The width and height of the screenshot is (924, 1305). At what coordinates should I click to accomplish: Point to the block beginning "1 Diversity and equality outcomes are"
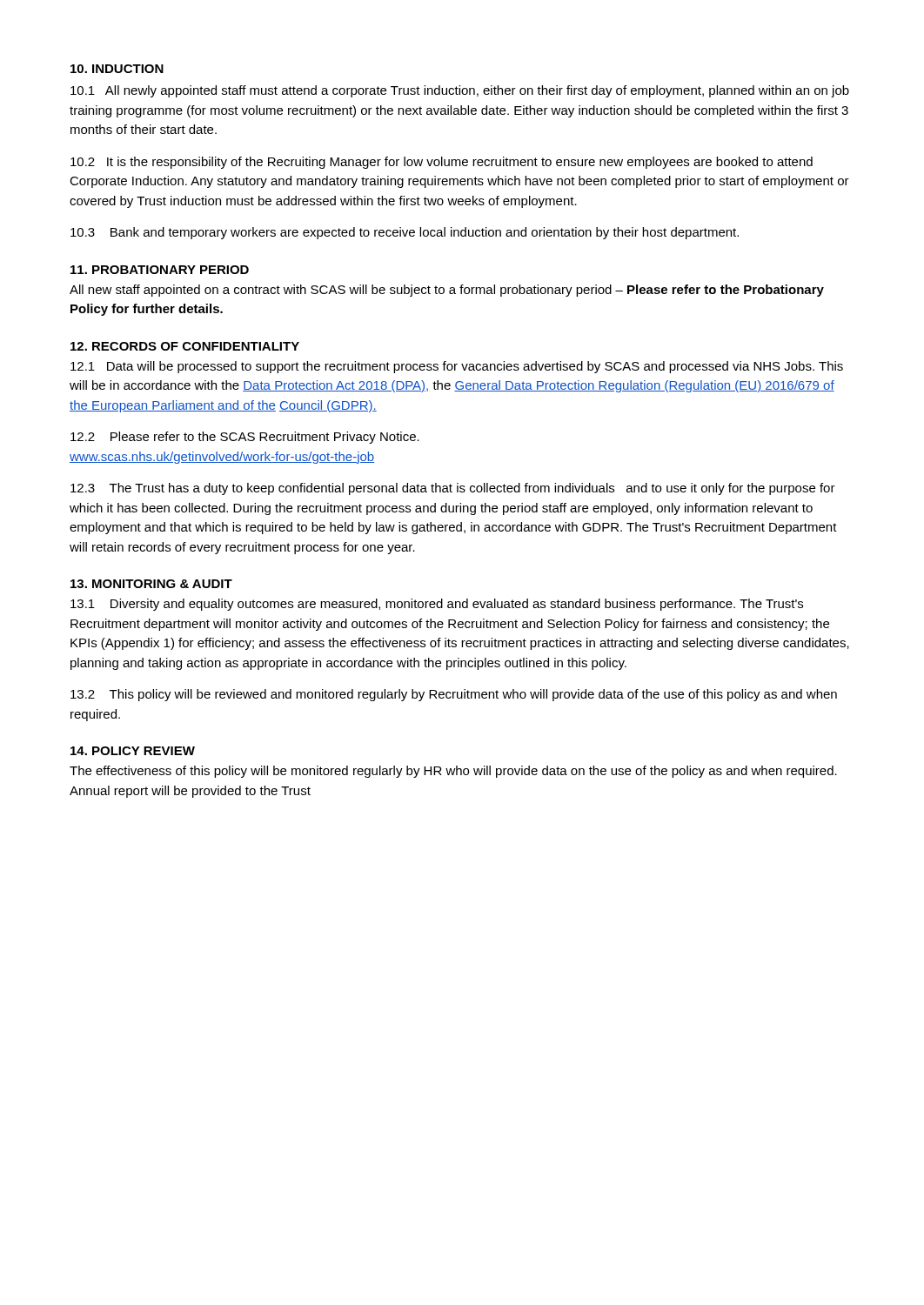[x=460, y=633]
